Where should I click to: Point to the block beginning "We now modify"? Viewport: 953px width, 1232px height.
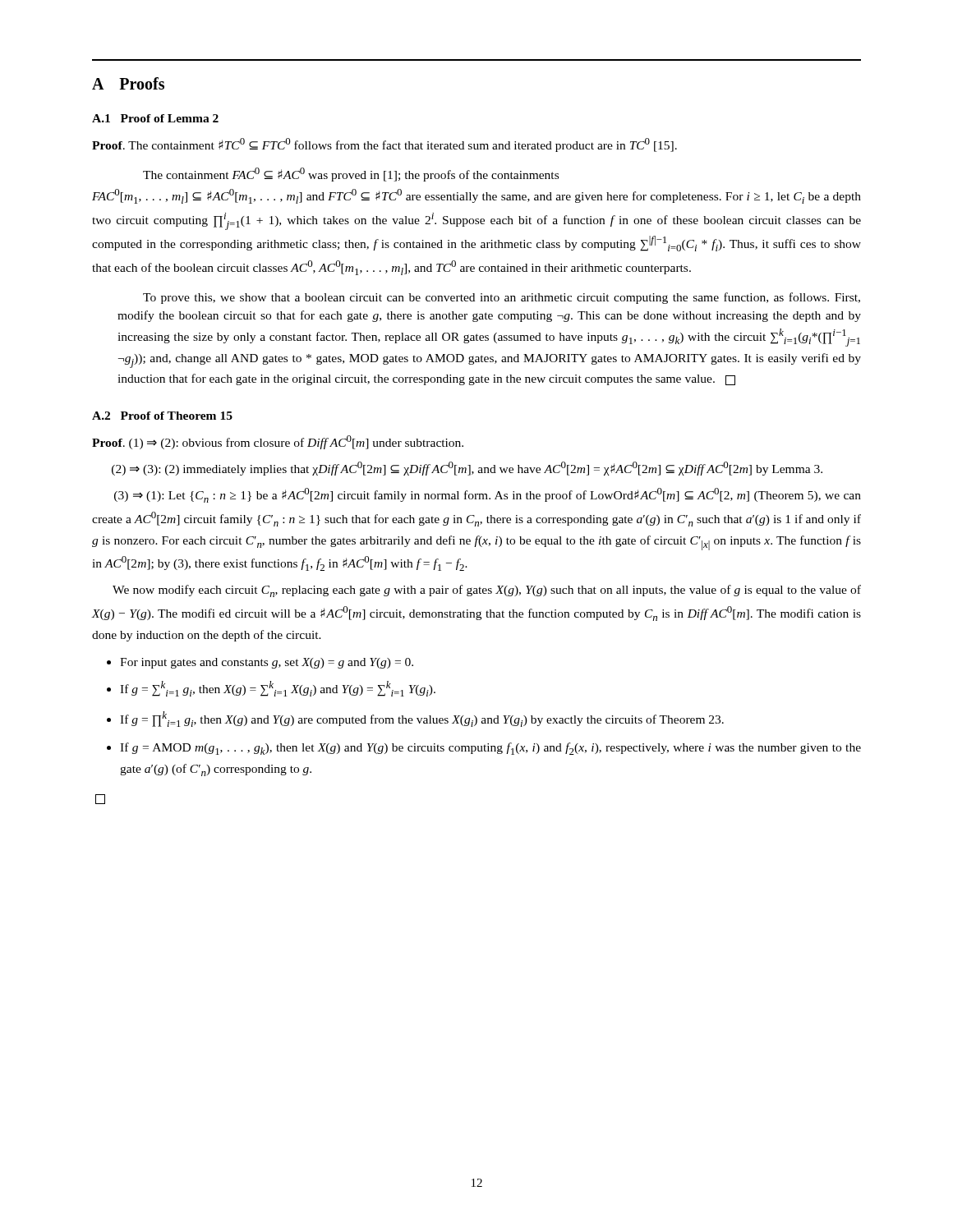click(476, 612)
